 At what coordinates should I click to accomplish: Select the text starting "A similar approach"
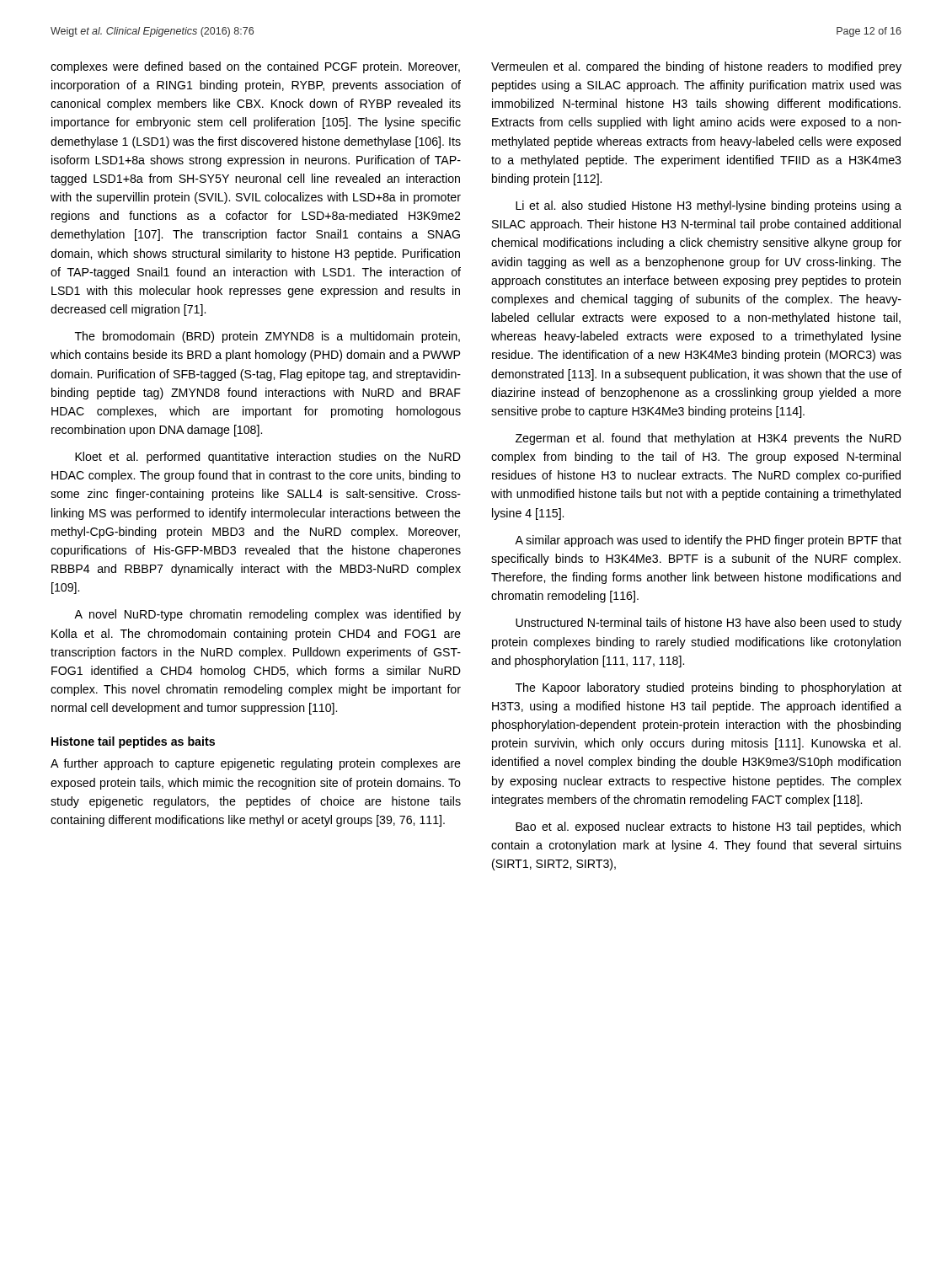[696, 568]
